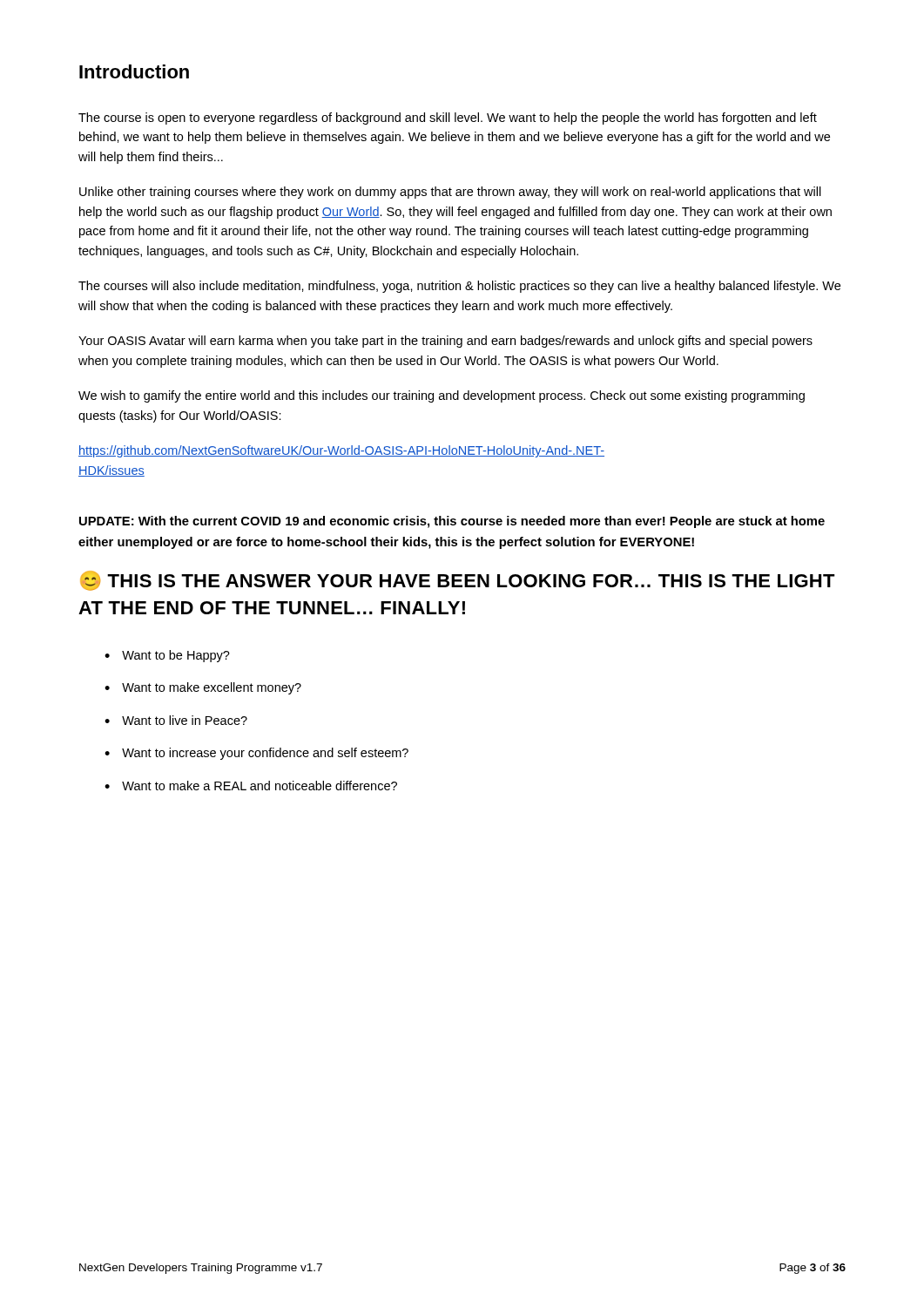Navigate to the text block starting "😊 THIS IS THE"
The image size is (924, 1307).
(x=457, y=594)
